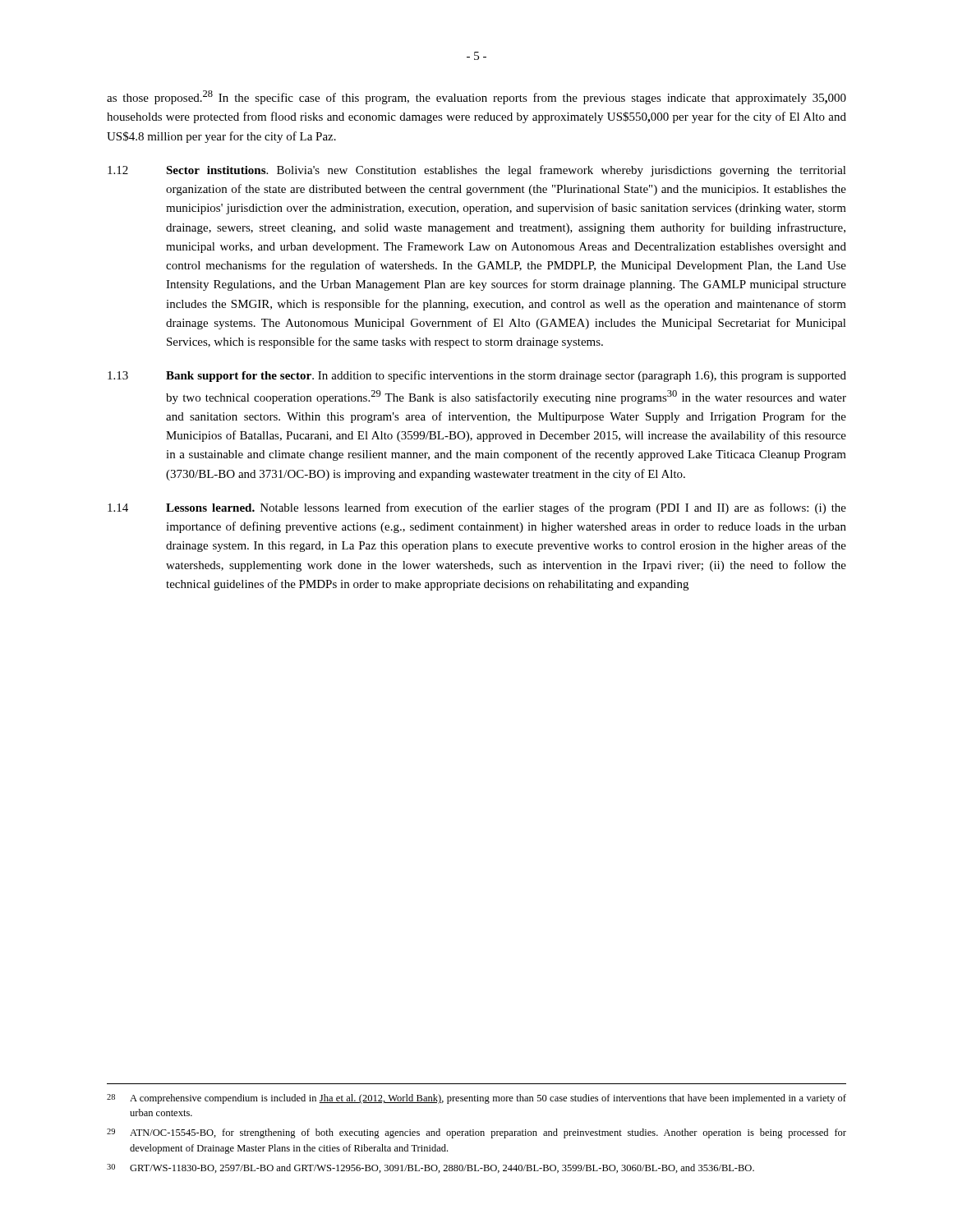
Task: Click on the footnote that reads "30 GRT/WS-11830-BO, 2597/BL-BO and"
Action: (476, 1169)
